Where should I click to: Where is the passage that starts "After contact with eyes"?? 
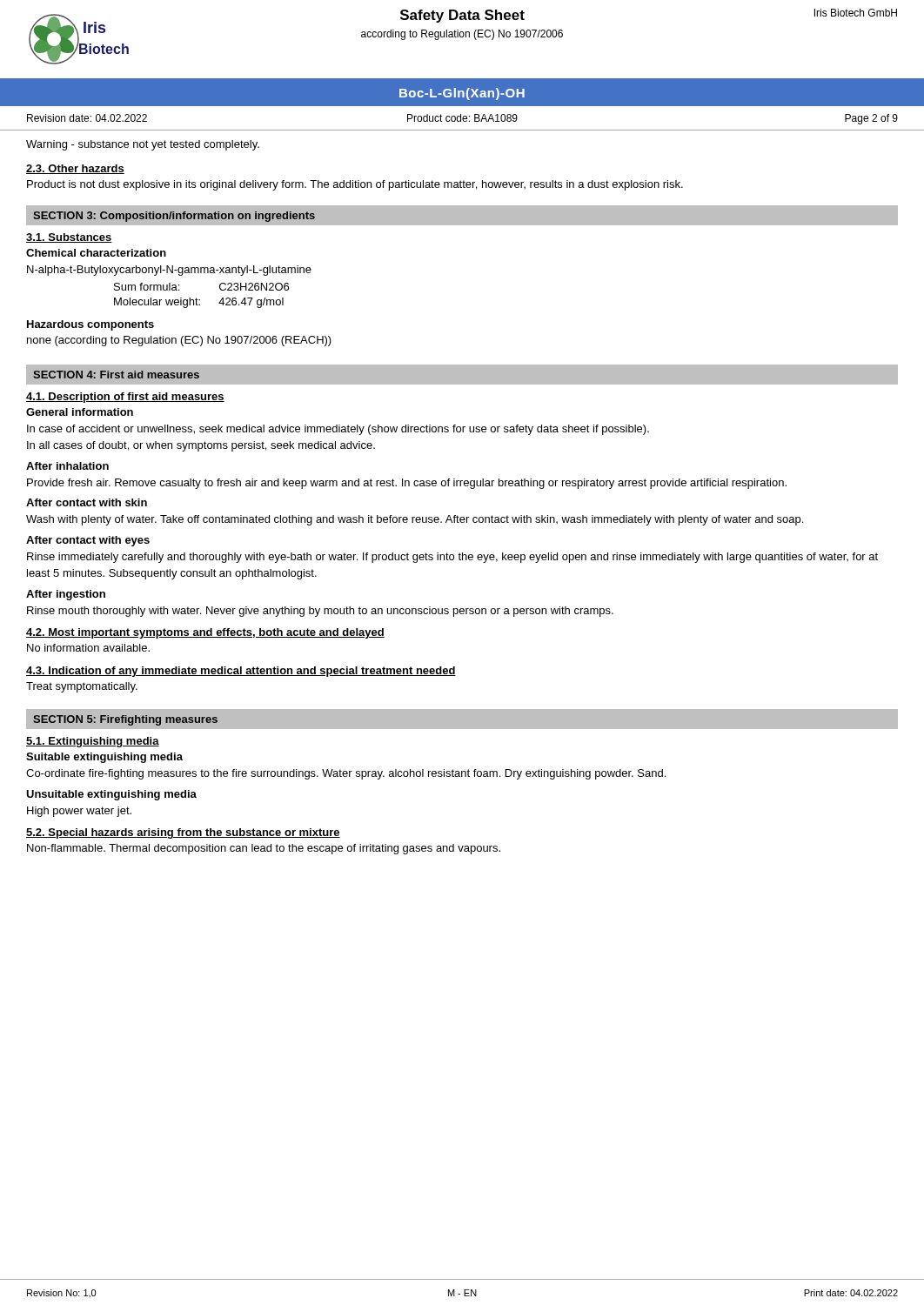tap(452, 556)
